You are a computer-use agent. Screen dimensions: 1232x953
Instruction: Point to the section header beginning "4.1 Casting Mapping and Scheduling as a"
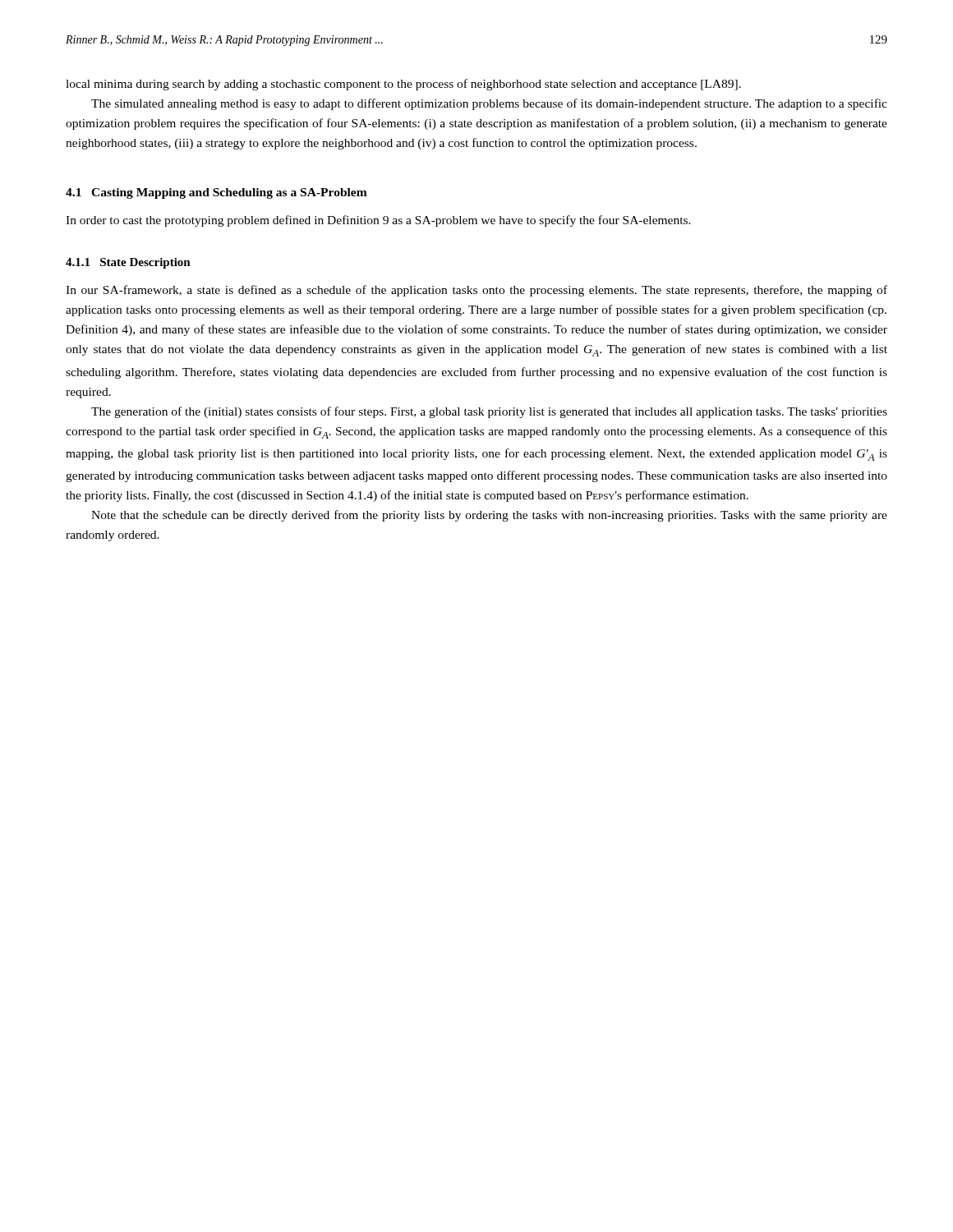[216, 192]
